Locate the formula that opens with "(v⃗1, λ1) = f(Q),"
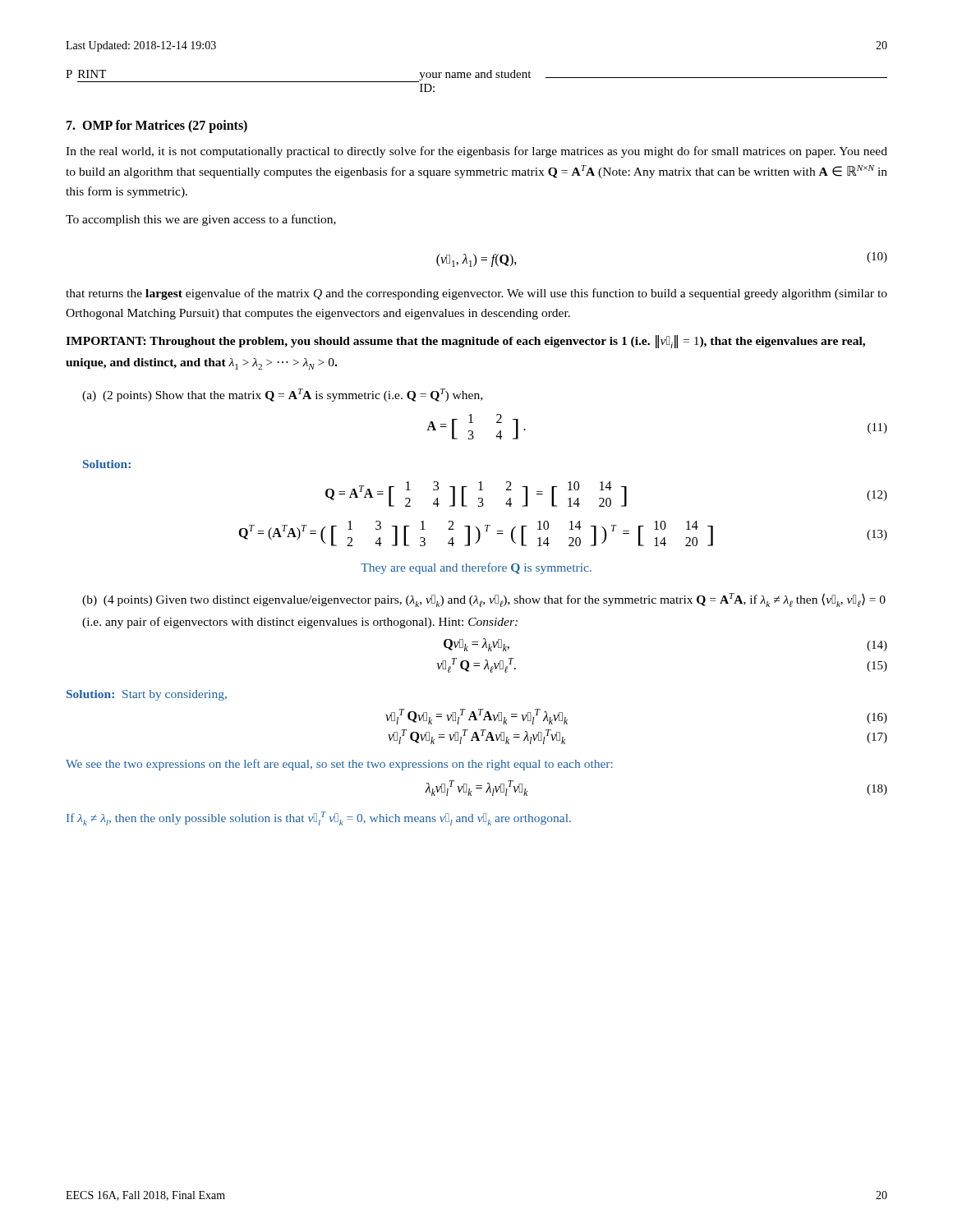953x1232 pixels. (x=475, y=259)
